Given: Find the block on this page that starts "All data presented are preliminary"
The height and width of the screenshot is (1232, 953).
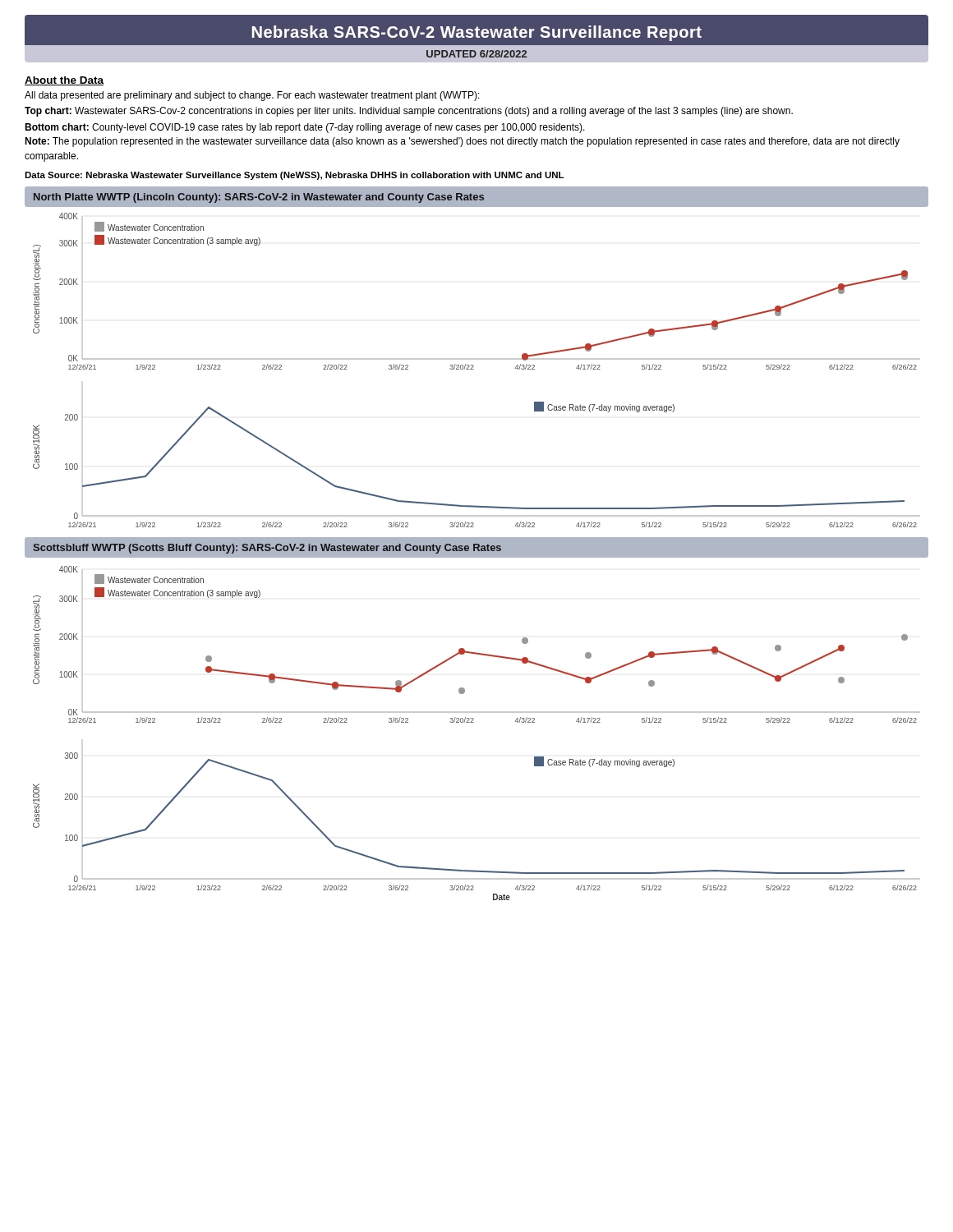Looking at the screenshot, I should coord(476,126).
